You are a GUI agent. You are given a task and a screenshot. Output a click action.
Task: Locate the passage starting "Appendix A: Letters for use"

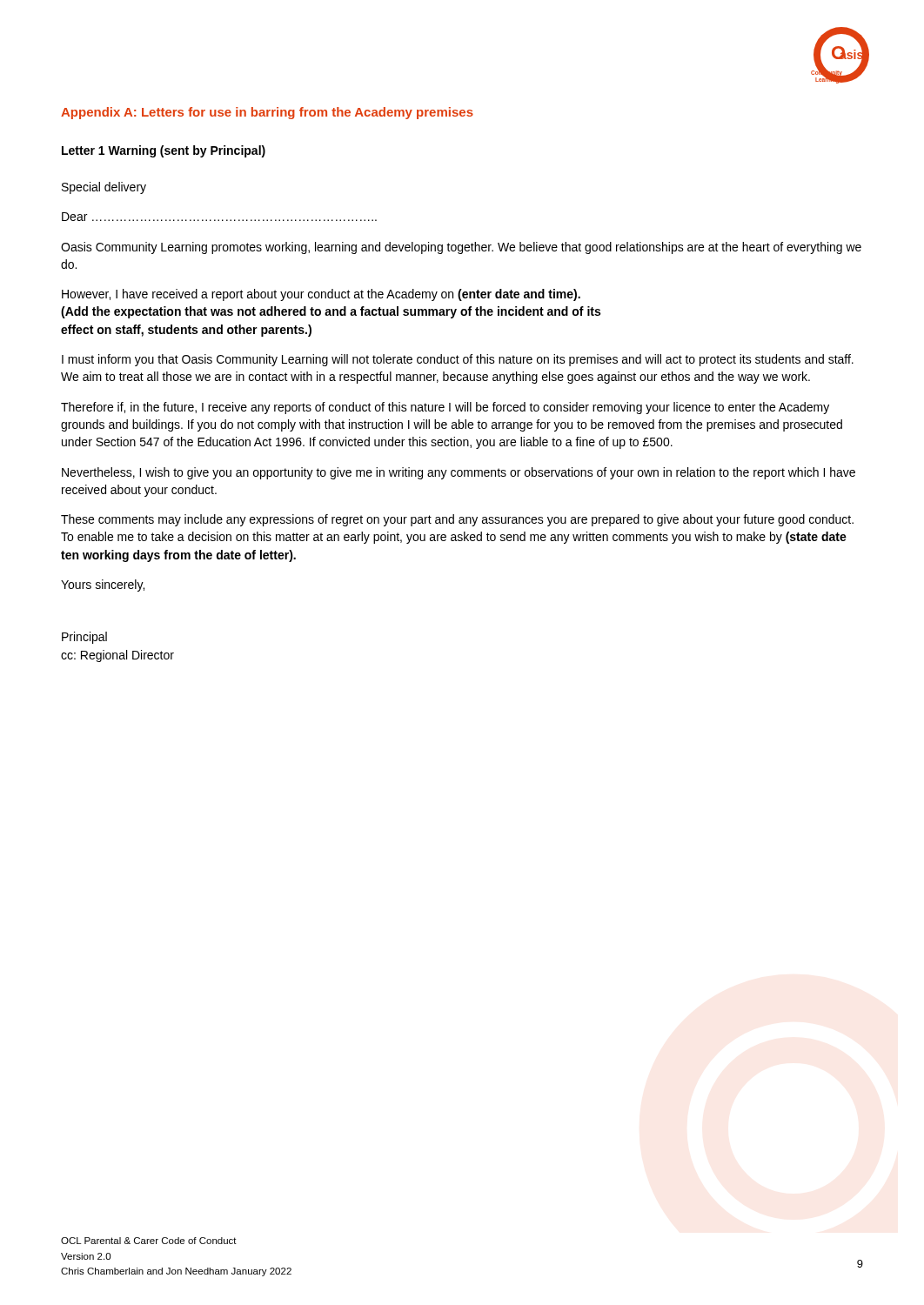[267, 112]
